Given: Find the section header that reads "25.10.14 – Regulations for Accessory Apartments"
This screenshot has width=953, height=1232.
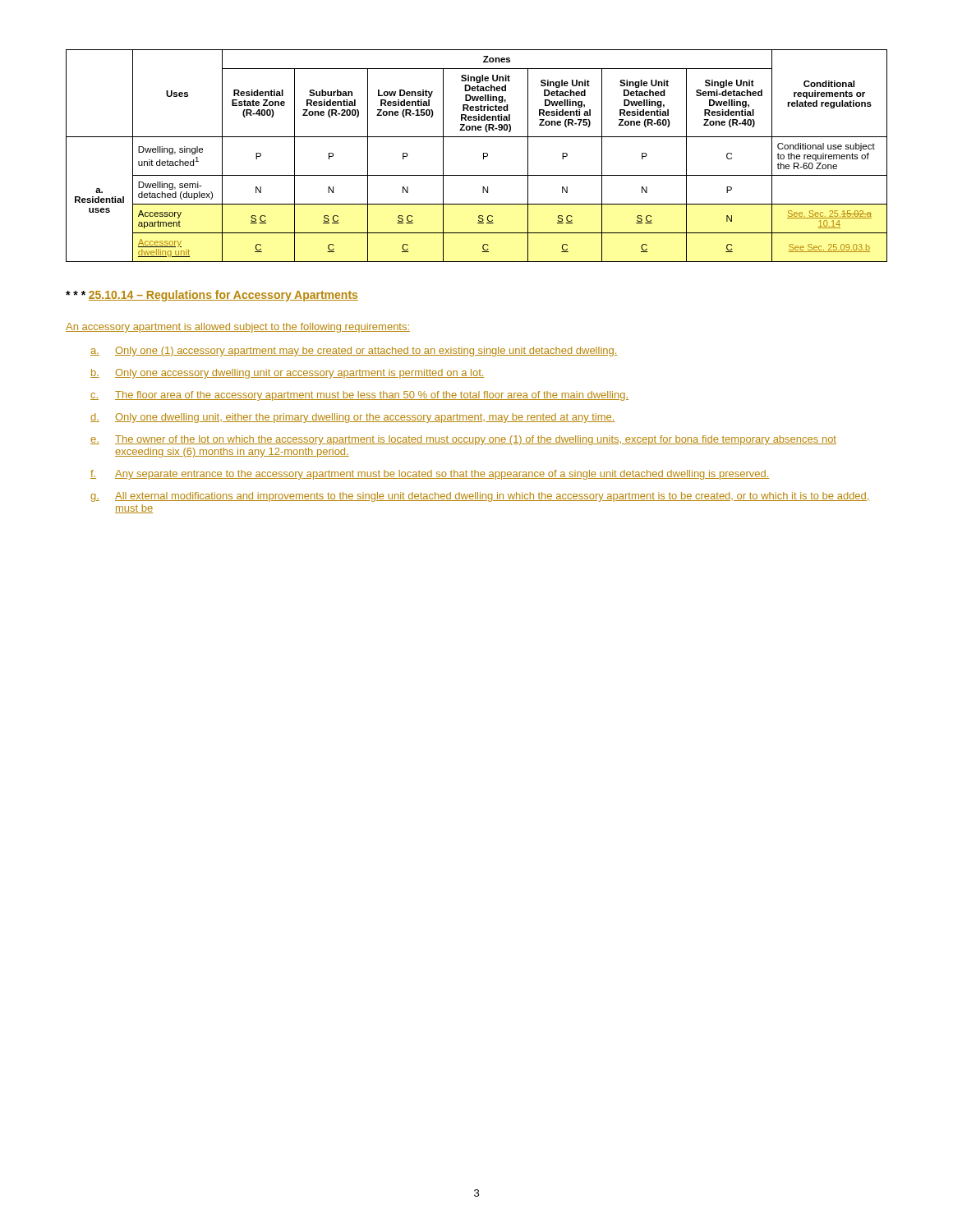Looking at the screenshot, I should click(223, 295).
